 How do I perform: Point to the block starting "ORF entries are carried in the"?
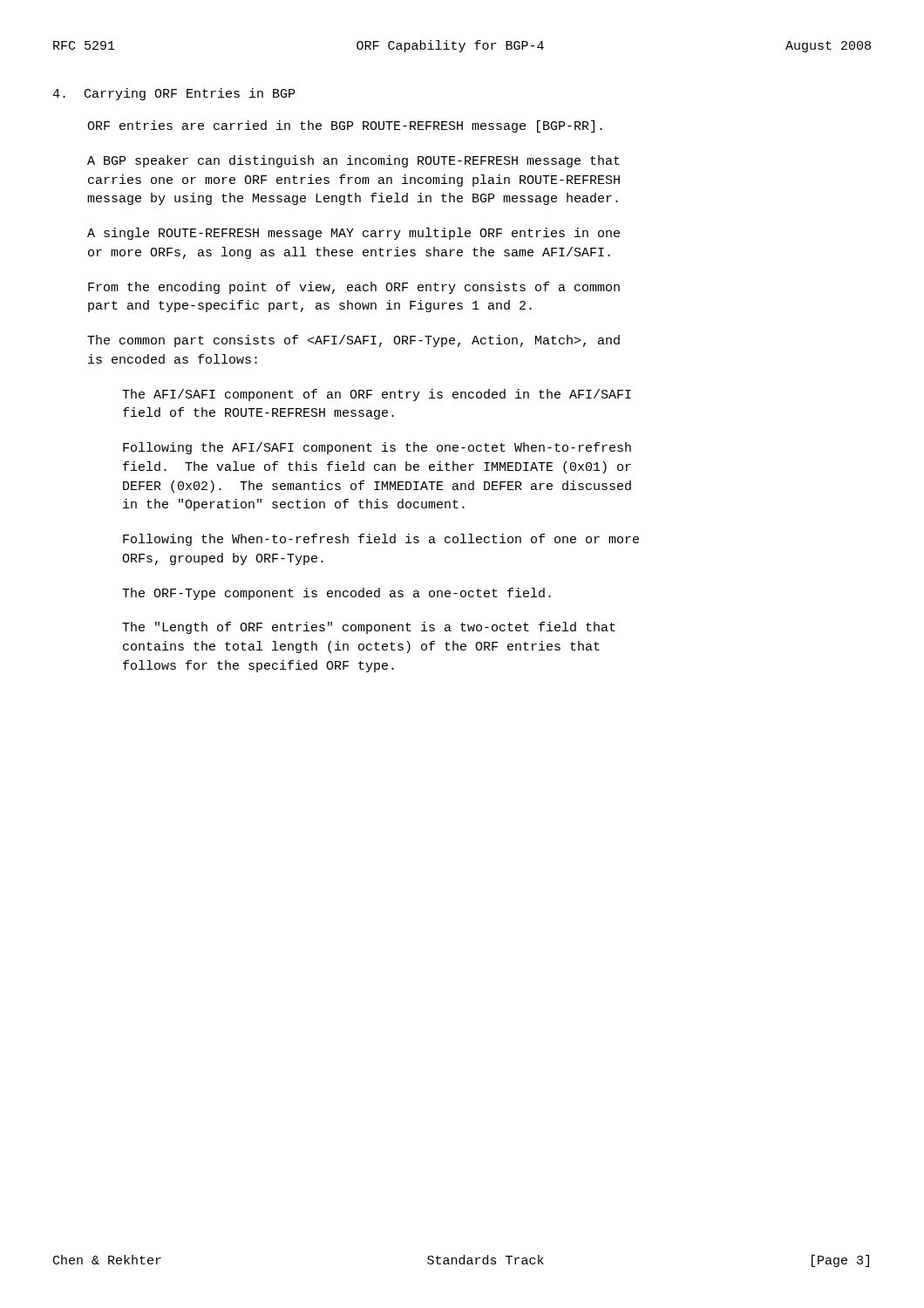(346, 127)
